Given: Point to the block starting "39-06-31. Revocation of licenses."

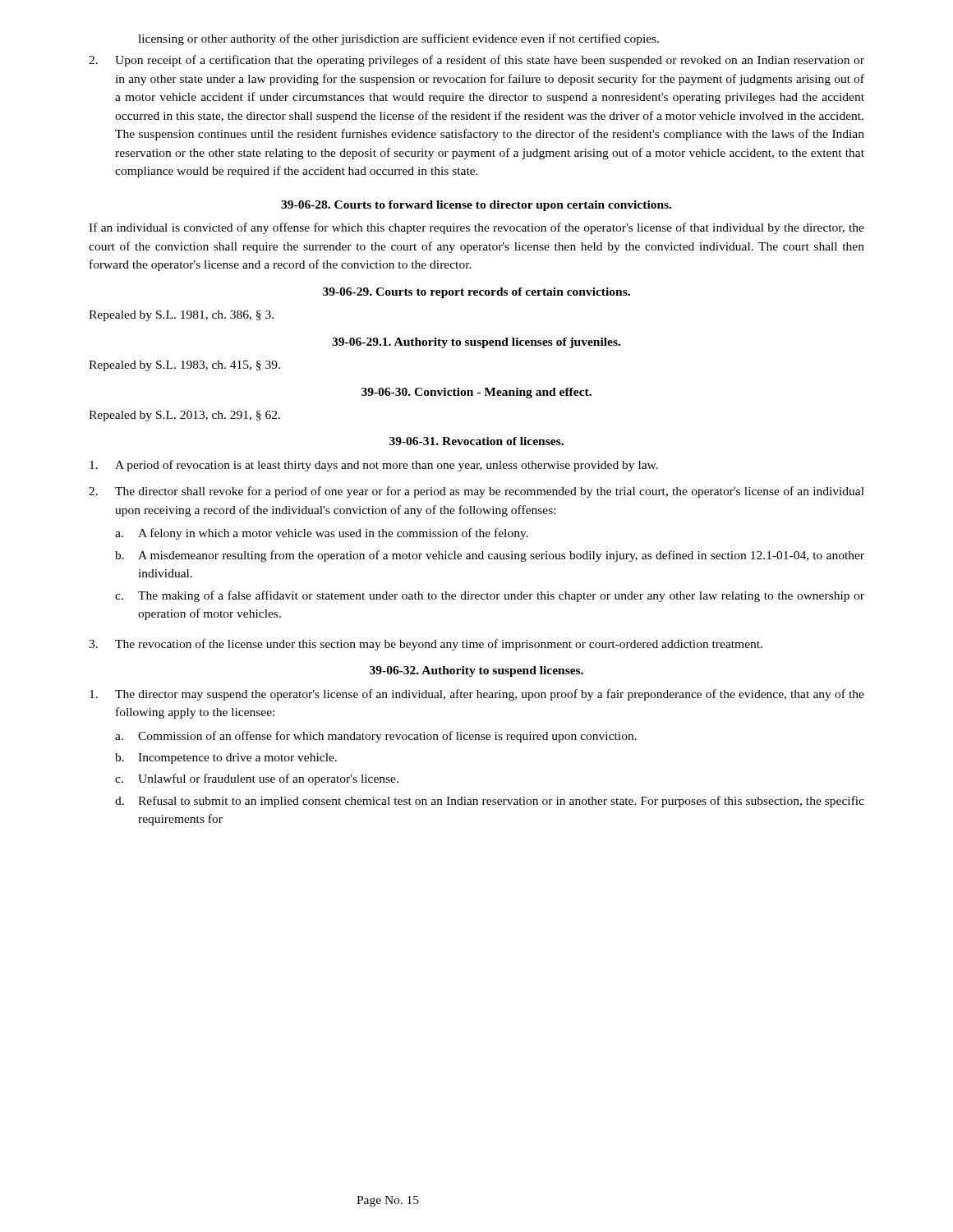Looking at the screenshot, I should click(x=476, y=441).
